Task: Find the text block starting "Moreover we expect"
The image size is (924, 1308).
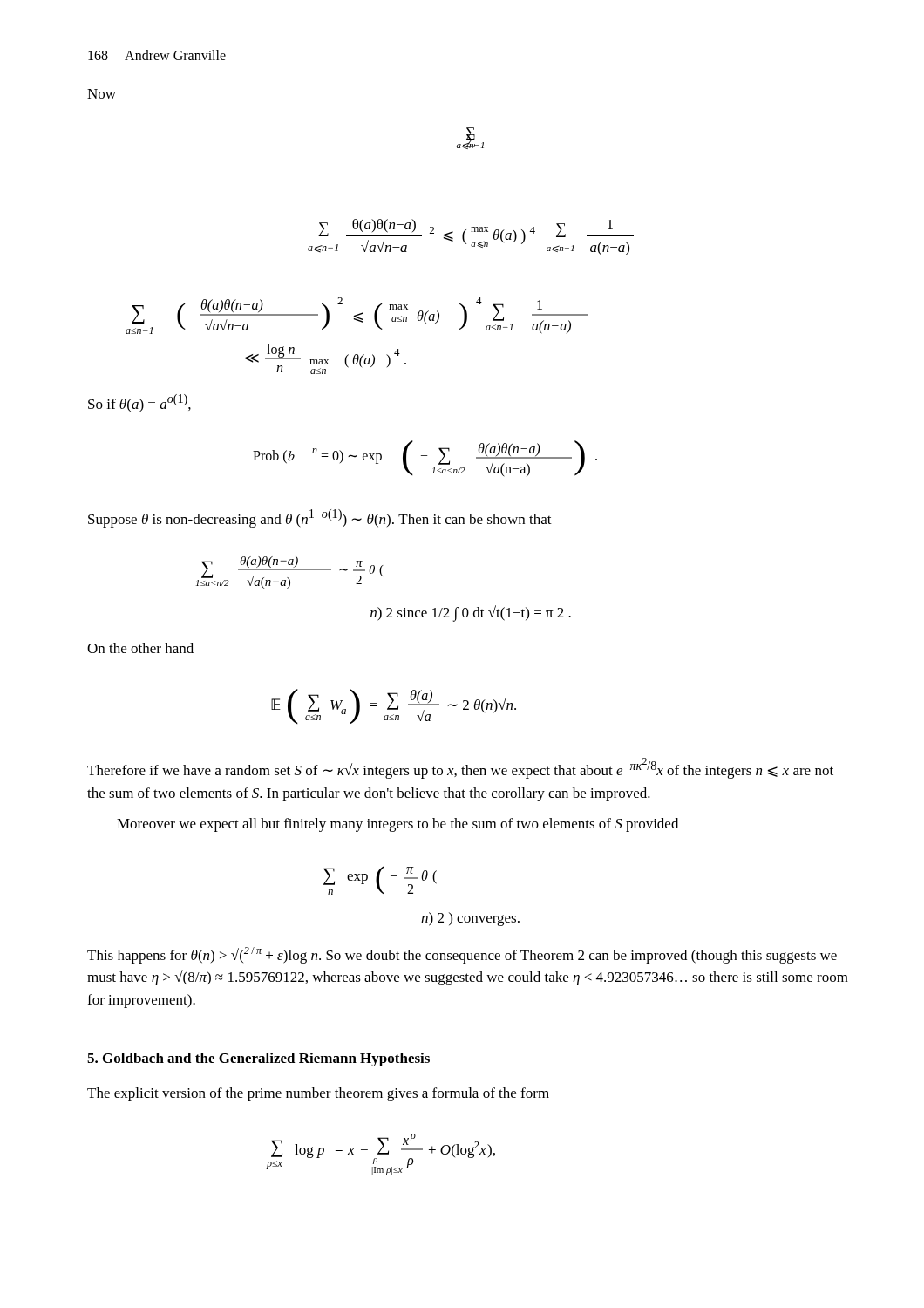Action: tap(398, 824)
